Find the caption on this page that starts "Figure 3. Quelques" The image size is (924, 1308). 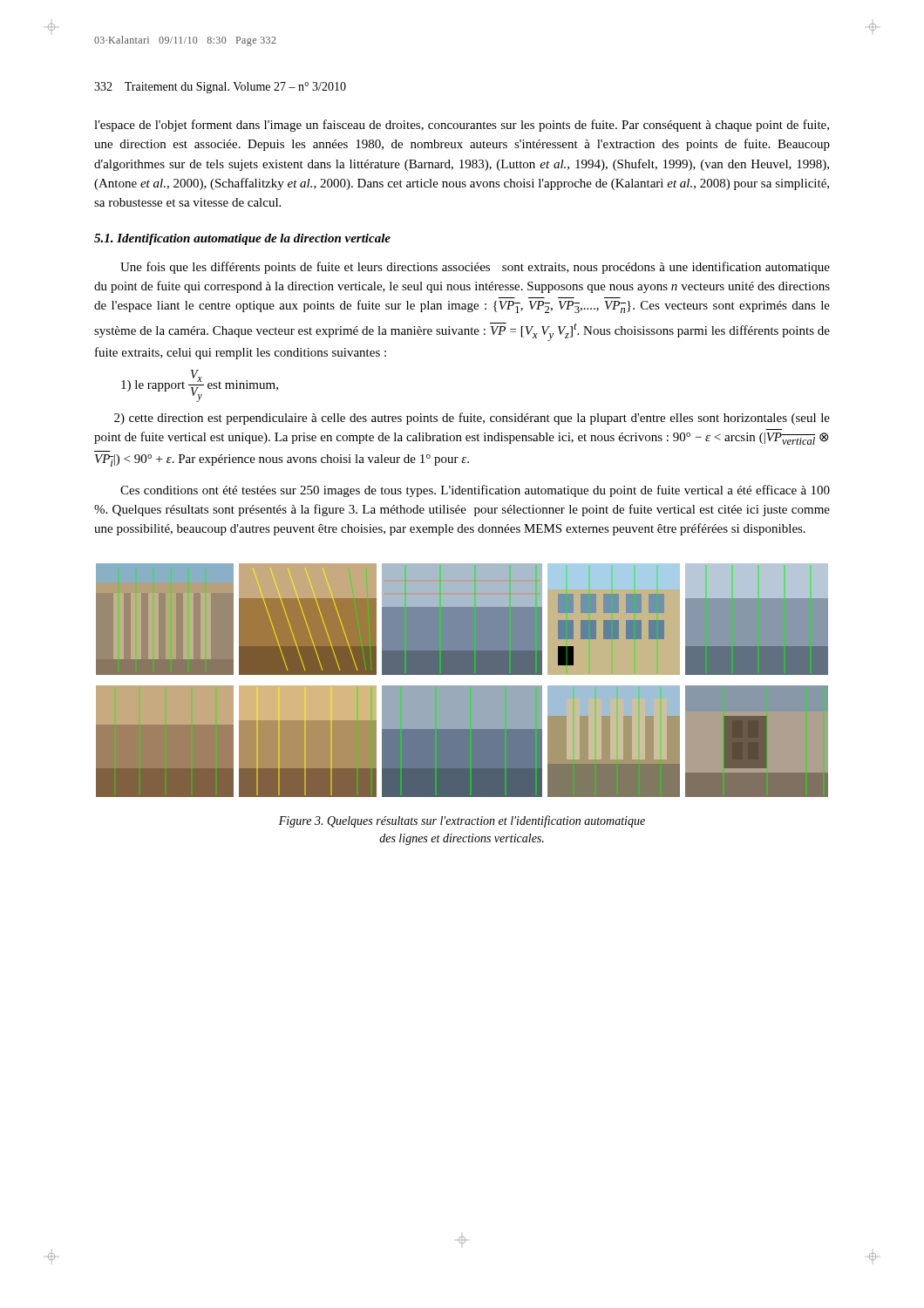point(462,830)
